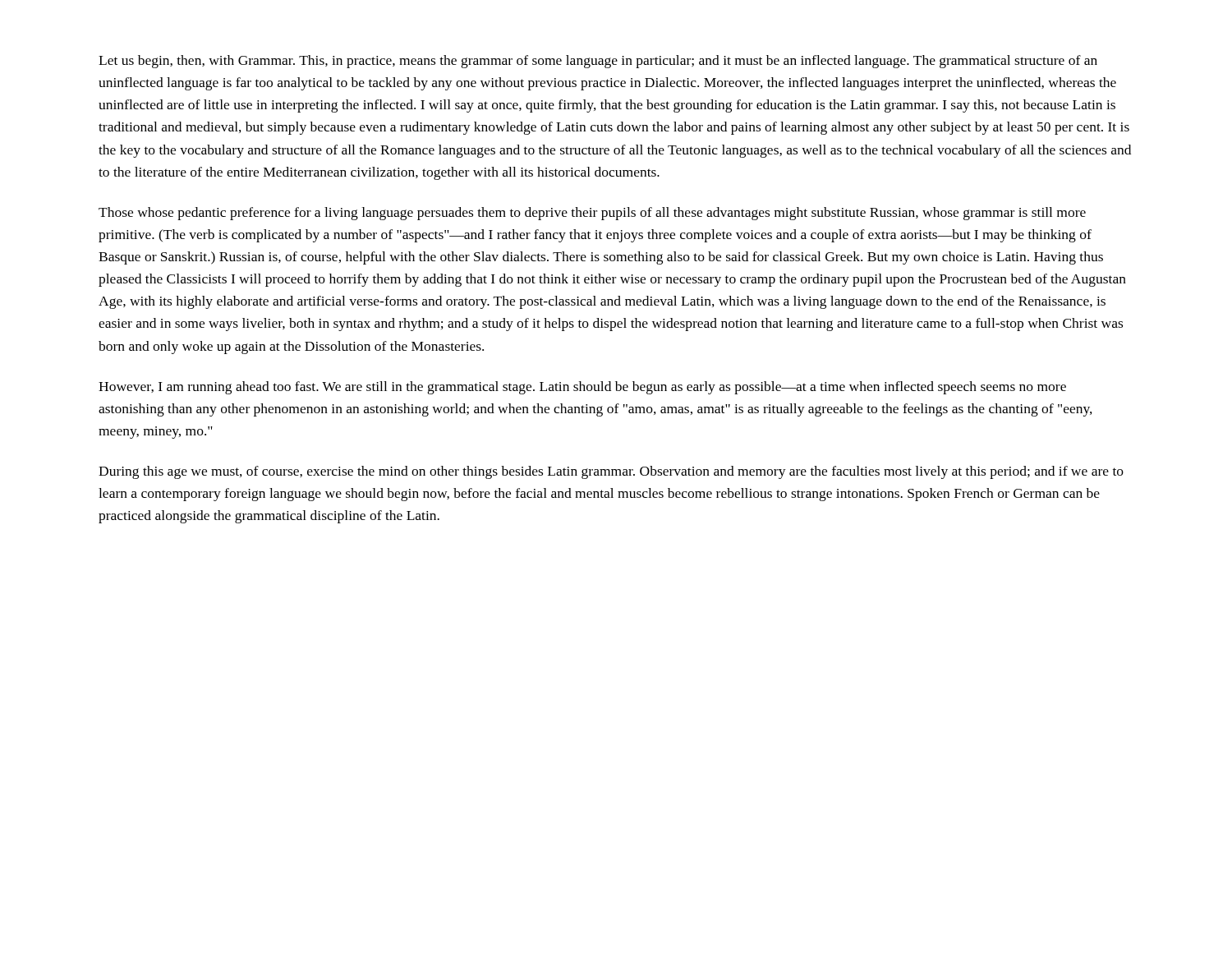
Task: Point to the block beginning "Those whose pedantic preference for a"
Action: 612,279
